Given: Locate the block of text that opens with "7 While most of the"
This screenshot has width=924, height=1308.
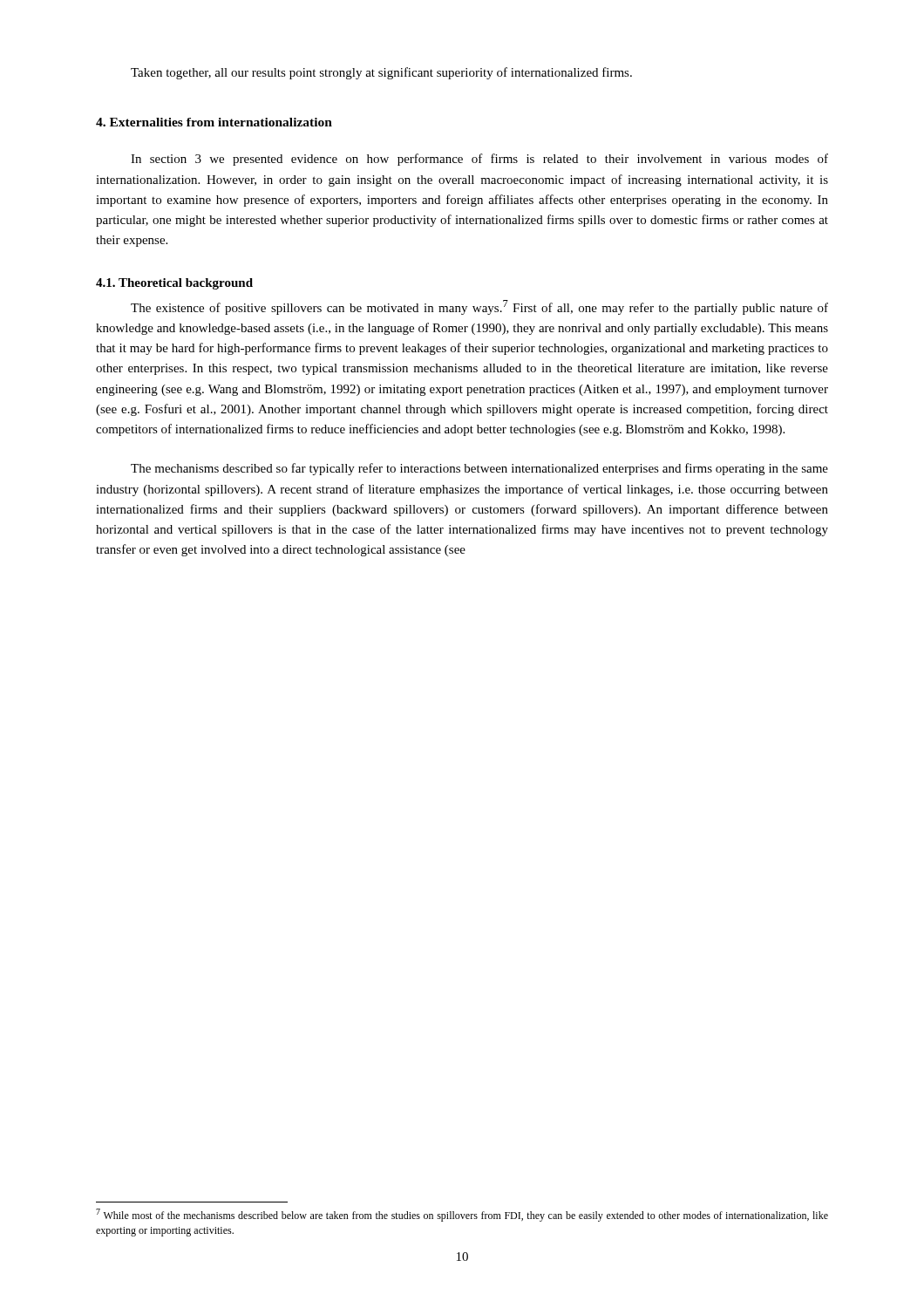Looking at the screenshot, I should (x=462, y=1222).
